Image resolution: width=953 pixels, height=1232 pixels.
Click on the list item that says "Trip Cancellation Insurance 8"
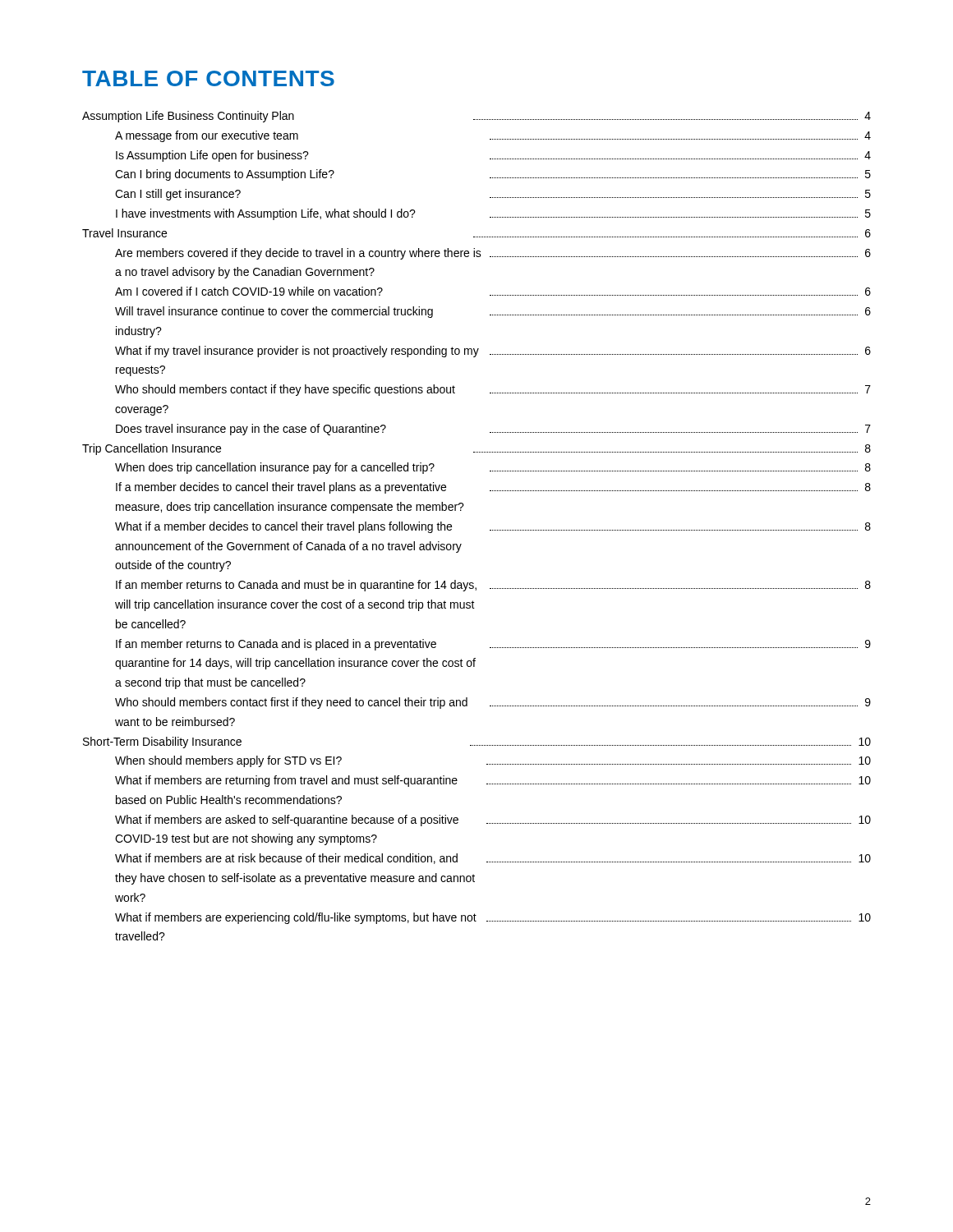click(476, 449)
